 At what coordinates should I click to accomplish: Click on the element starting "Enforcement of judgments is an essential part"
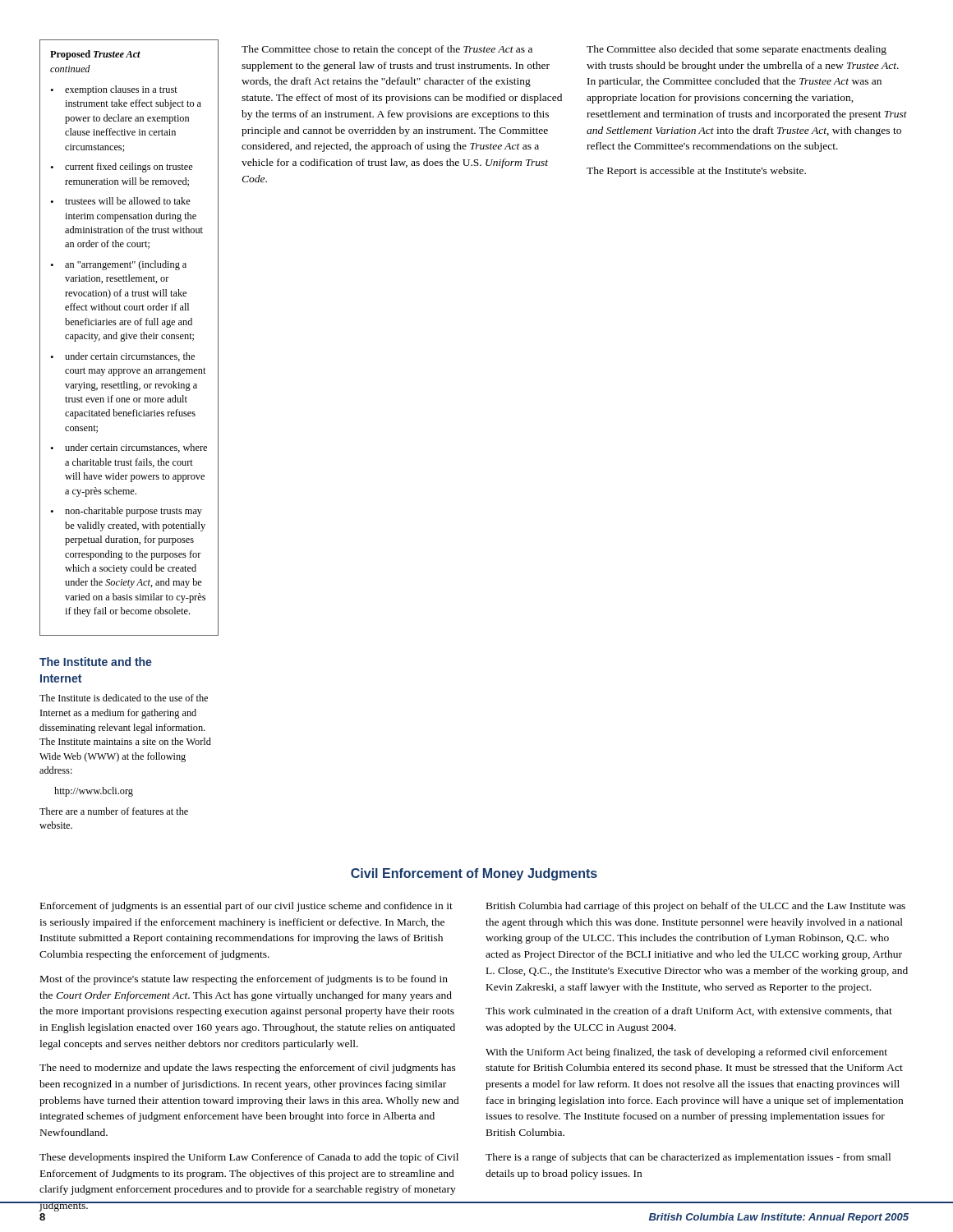[x=251, y=930]
